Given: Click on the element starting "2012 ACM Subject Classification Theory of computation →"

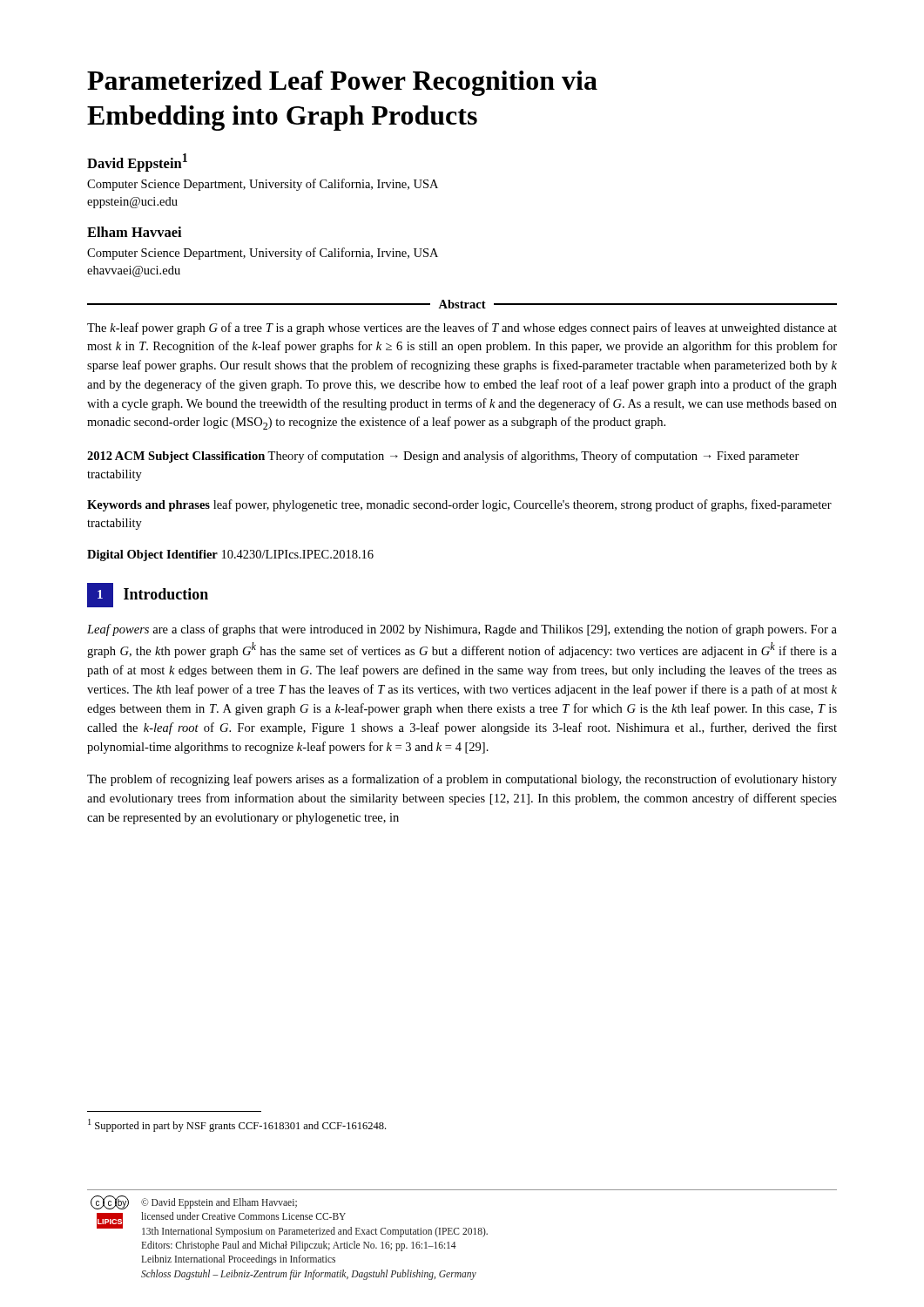Looking at the screenshot, I should click(462, 465).
